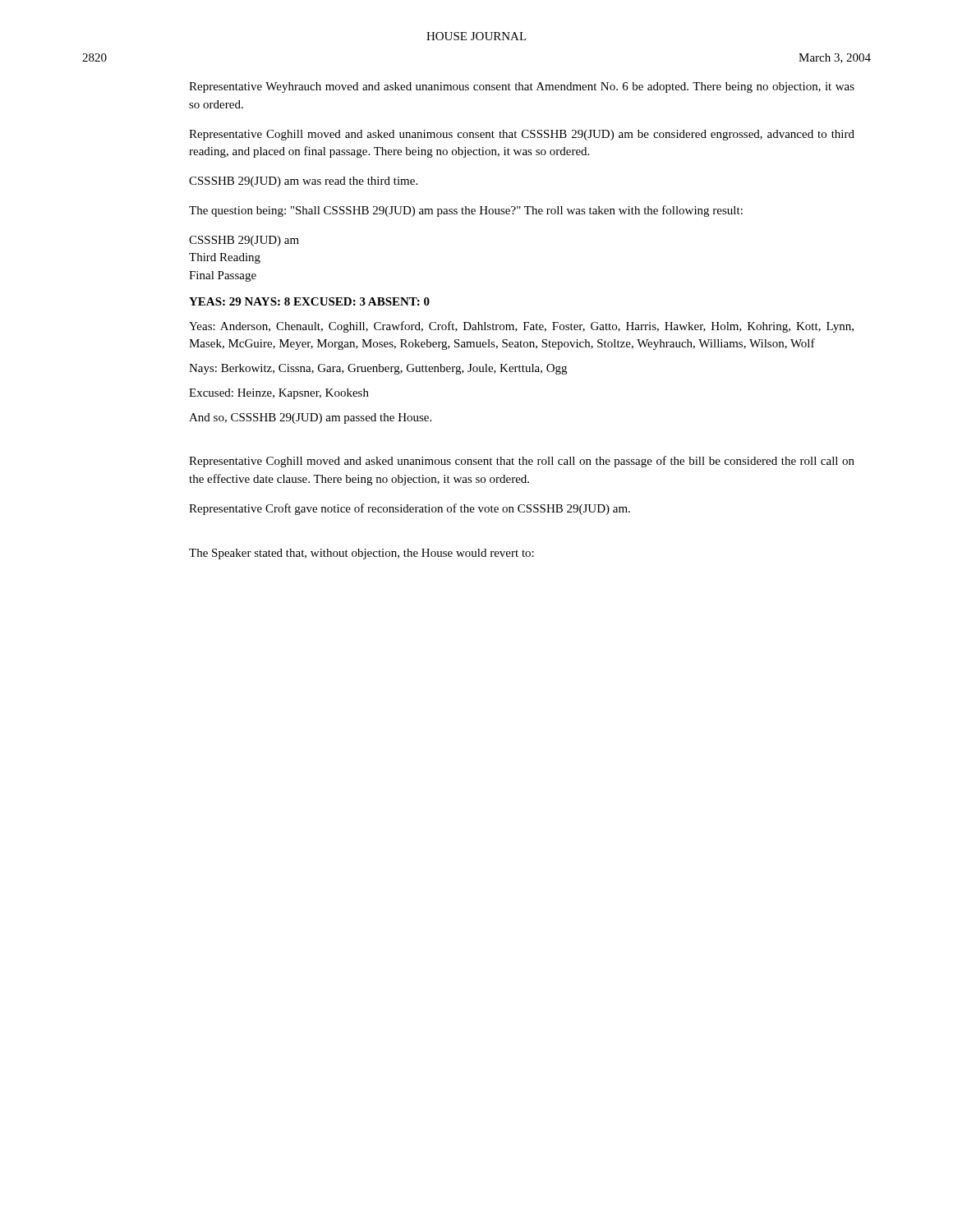The height and width of the screenshot is (1232, 953).
Task: Click where it says "Excused: Heinze, Kapsner, Kookesh"
Action: pyautogui.click(x=279, y=392)
